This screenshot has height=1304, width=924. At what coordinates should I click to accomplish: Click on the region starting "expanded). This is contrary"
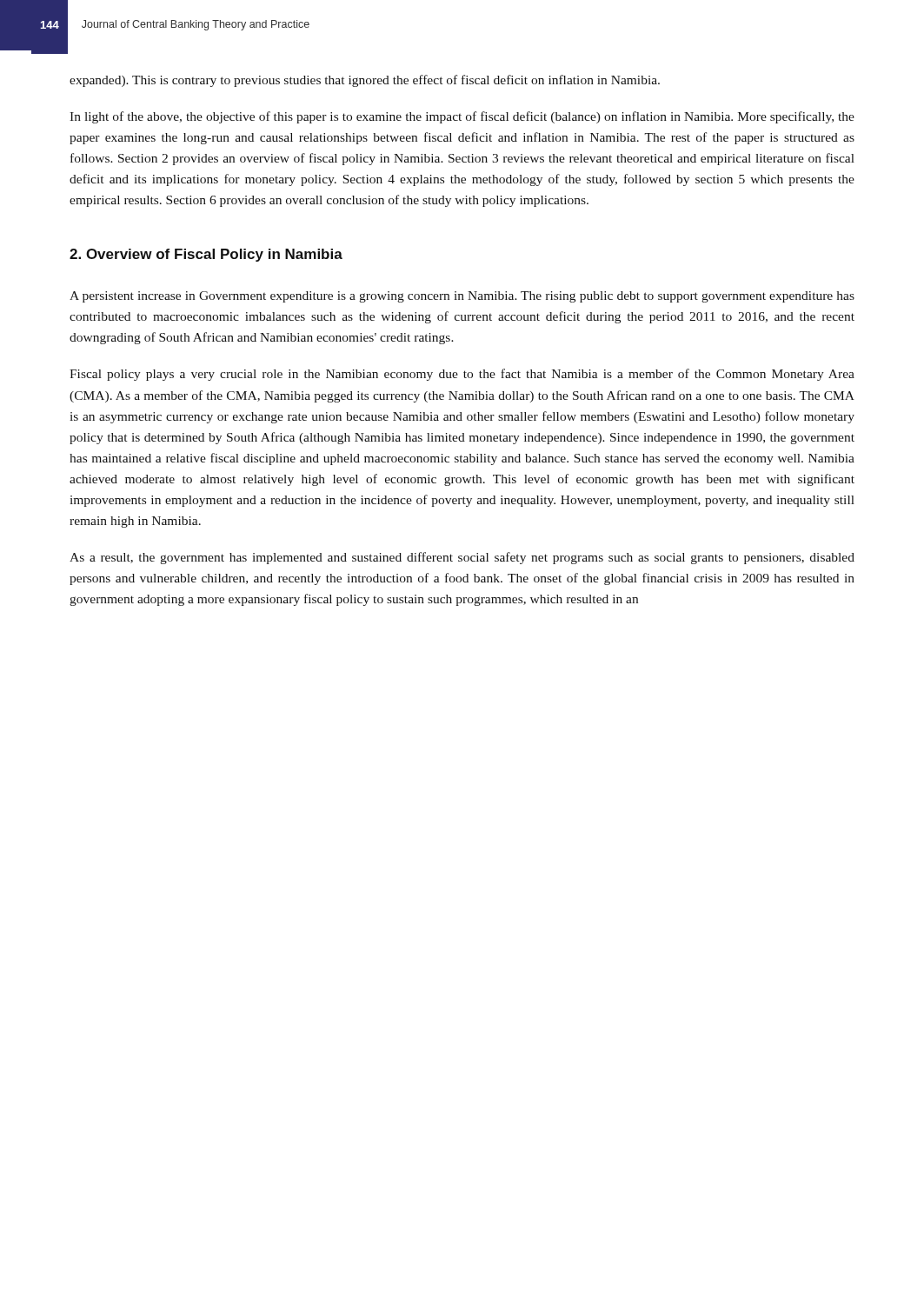click(365, 80)
